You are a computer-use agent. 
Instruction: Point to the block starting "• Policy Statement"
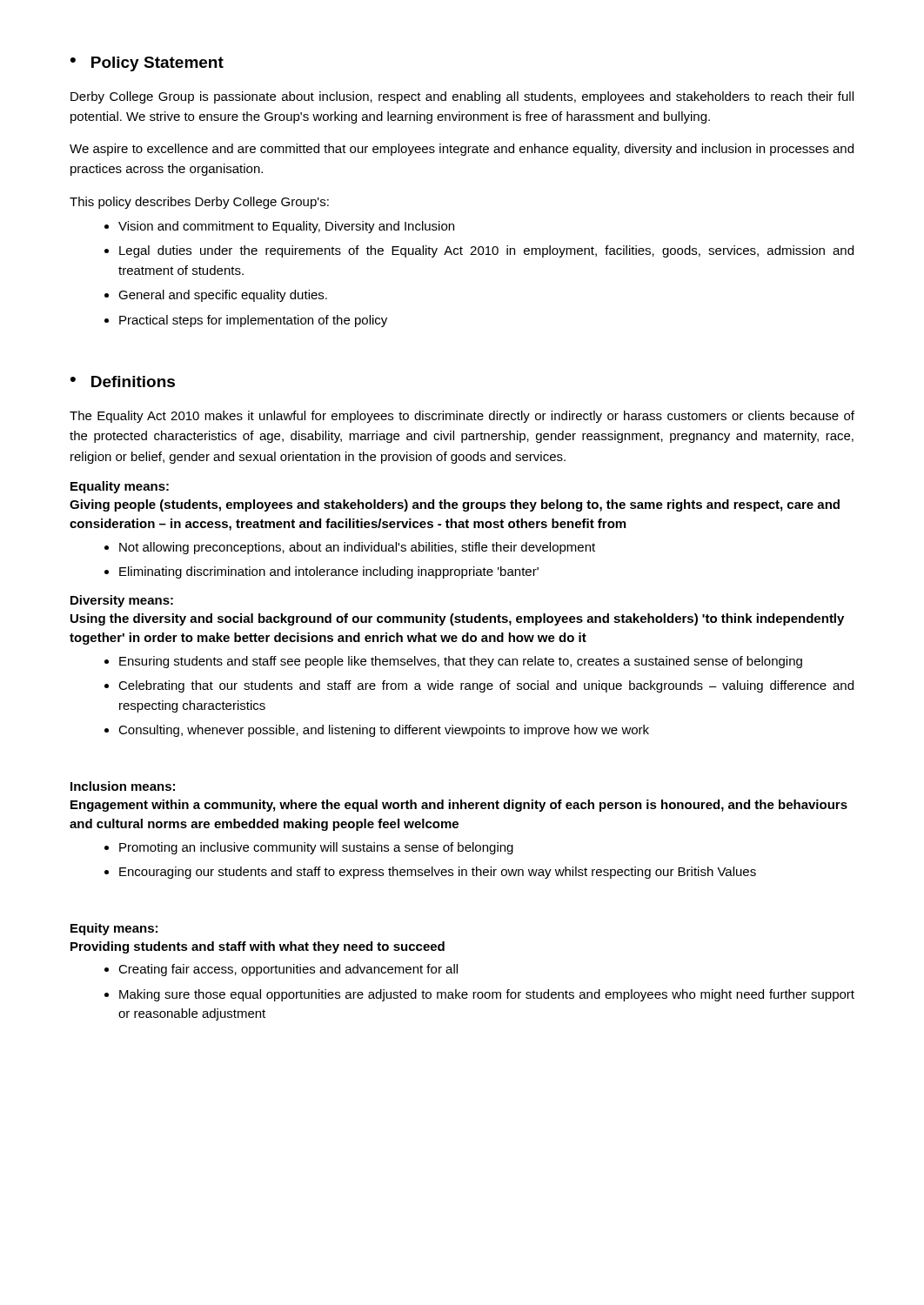tap(147, 63)
